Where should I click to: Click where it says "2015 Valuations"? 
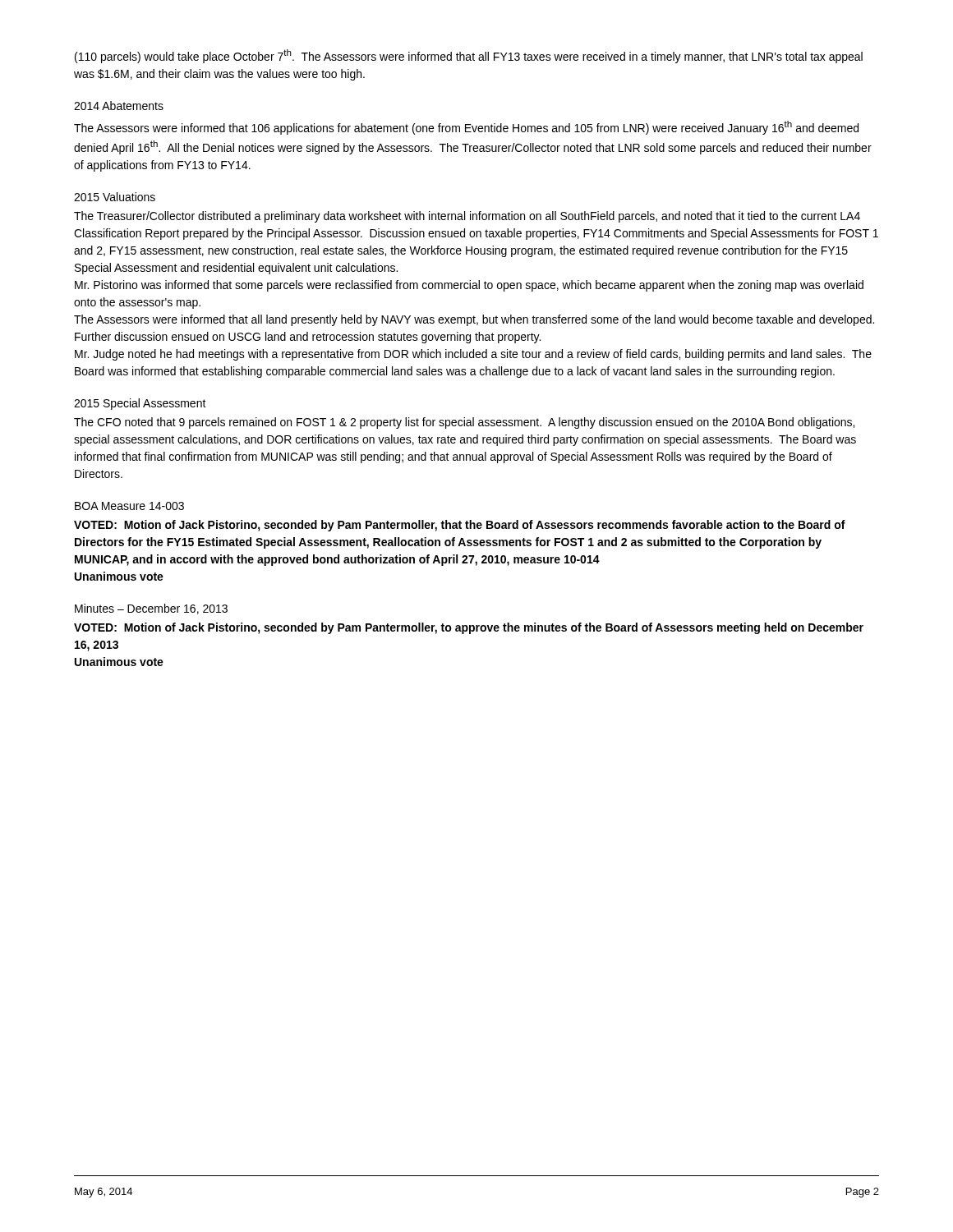click(115, 197)
